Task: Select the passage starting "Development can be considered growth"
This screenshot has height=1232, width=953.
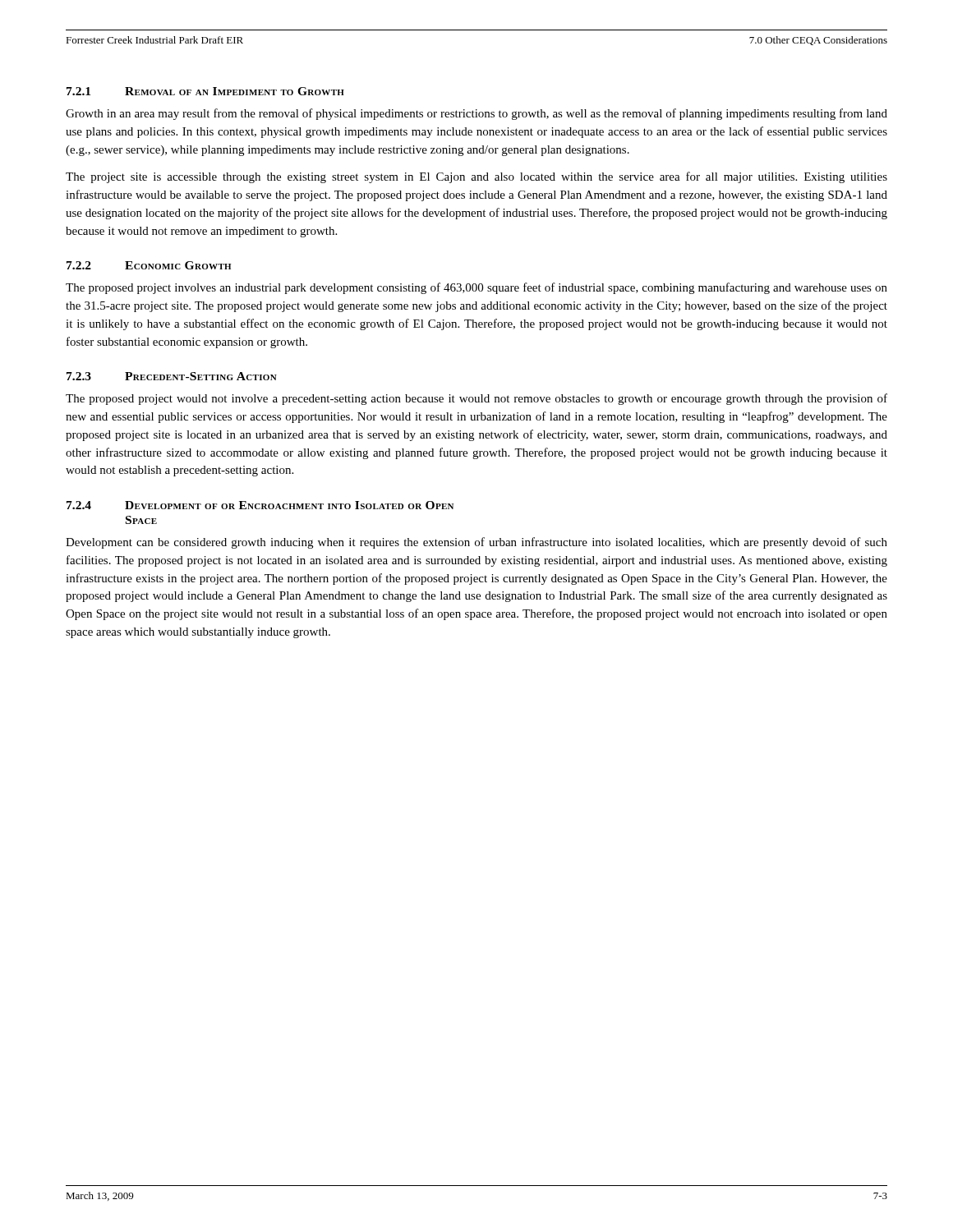Action: coord(476,587)
